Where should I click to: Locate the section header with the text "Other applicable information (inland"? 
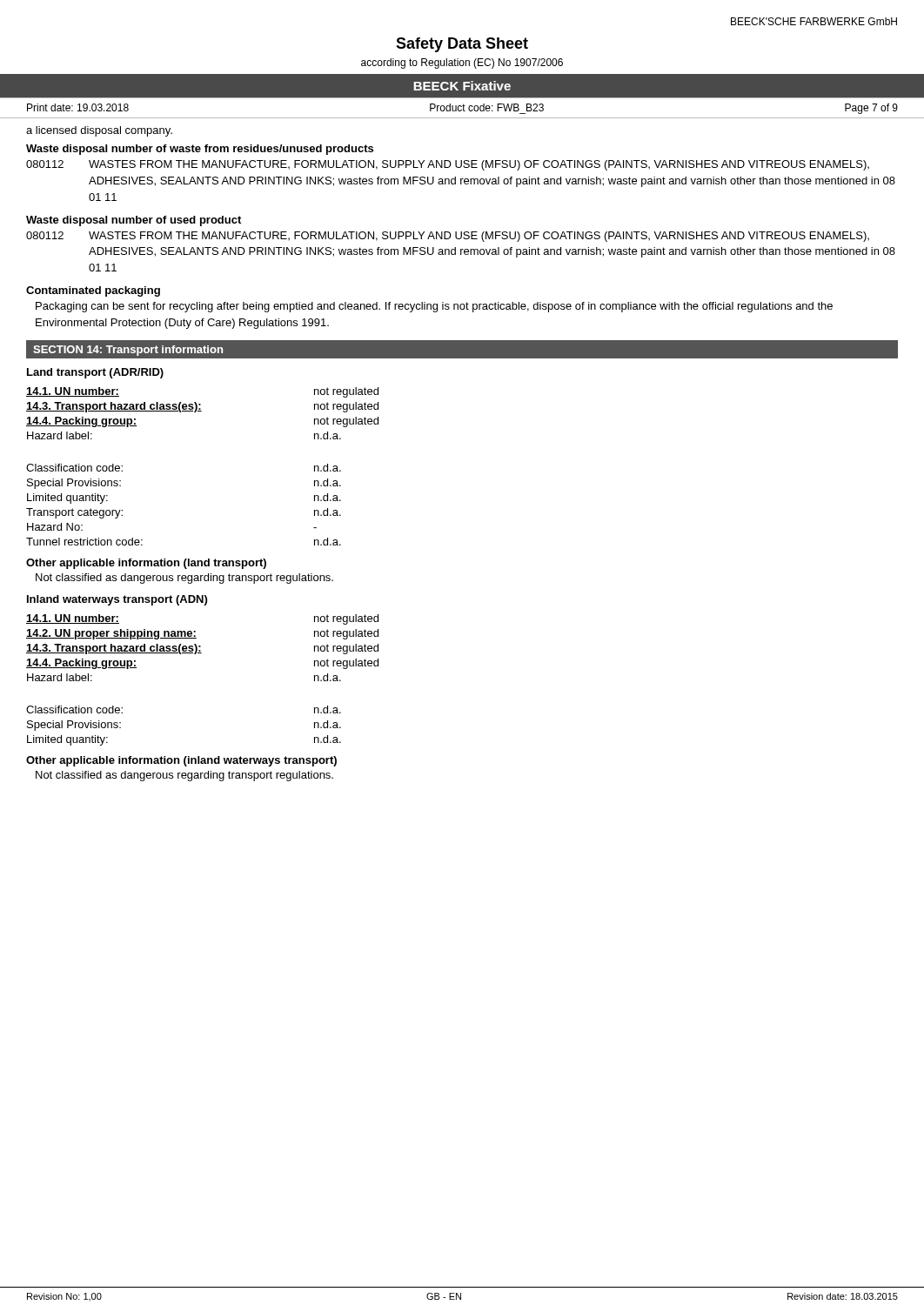(x=182, y=760)
